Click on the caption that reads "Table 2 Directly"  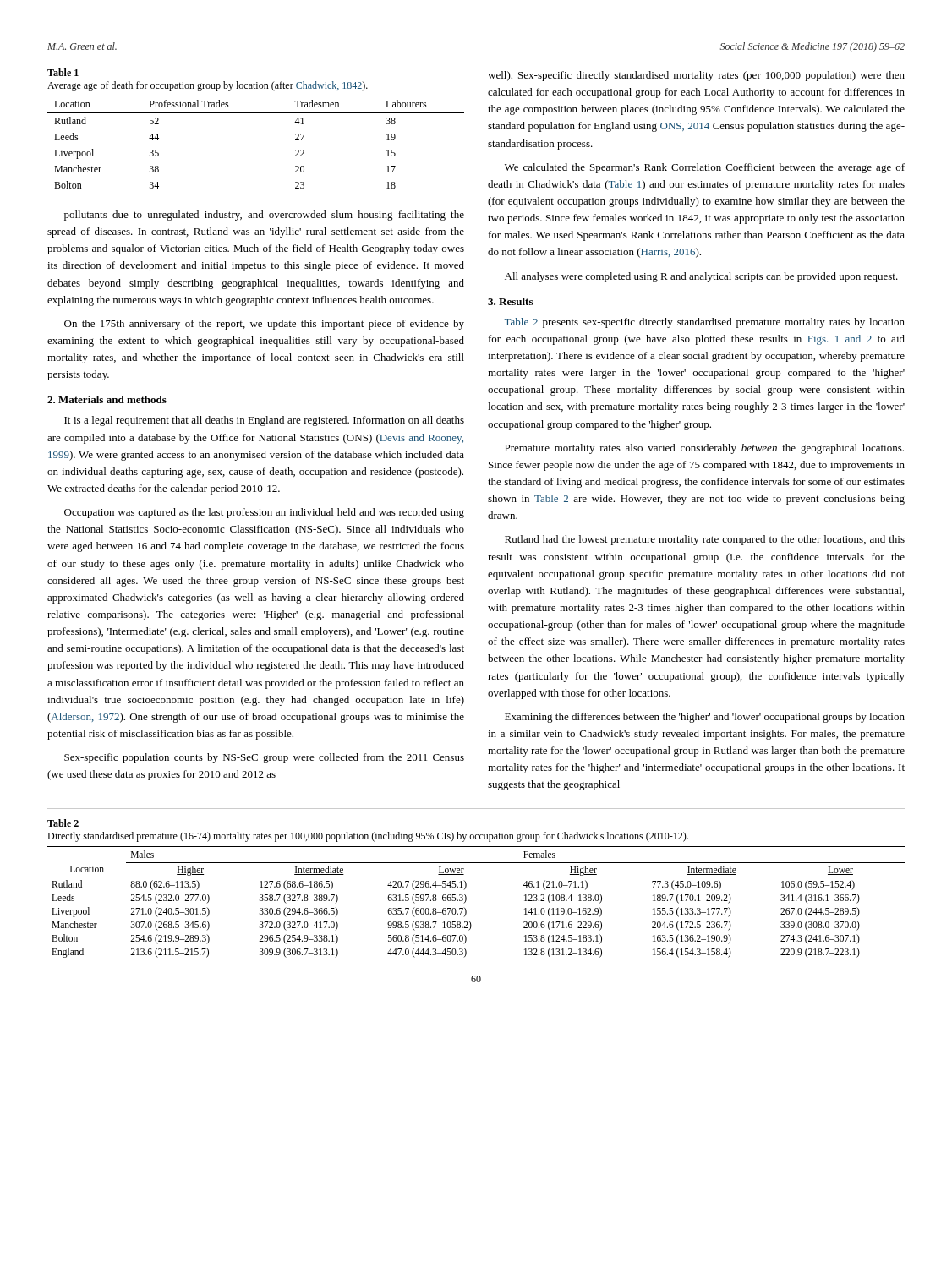coord(368,830)
